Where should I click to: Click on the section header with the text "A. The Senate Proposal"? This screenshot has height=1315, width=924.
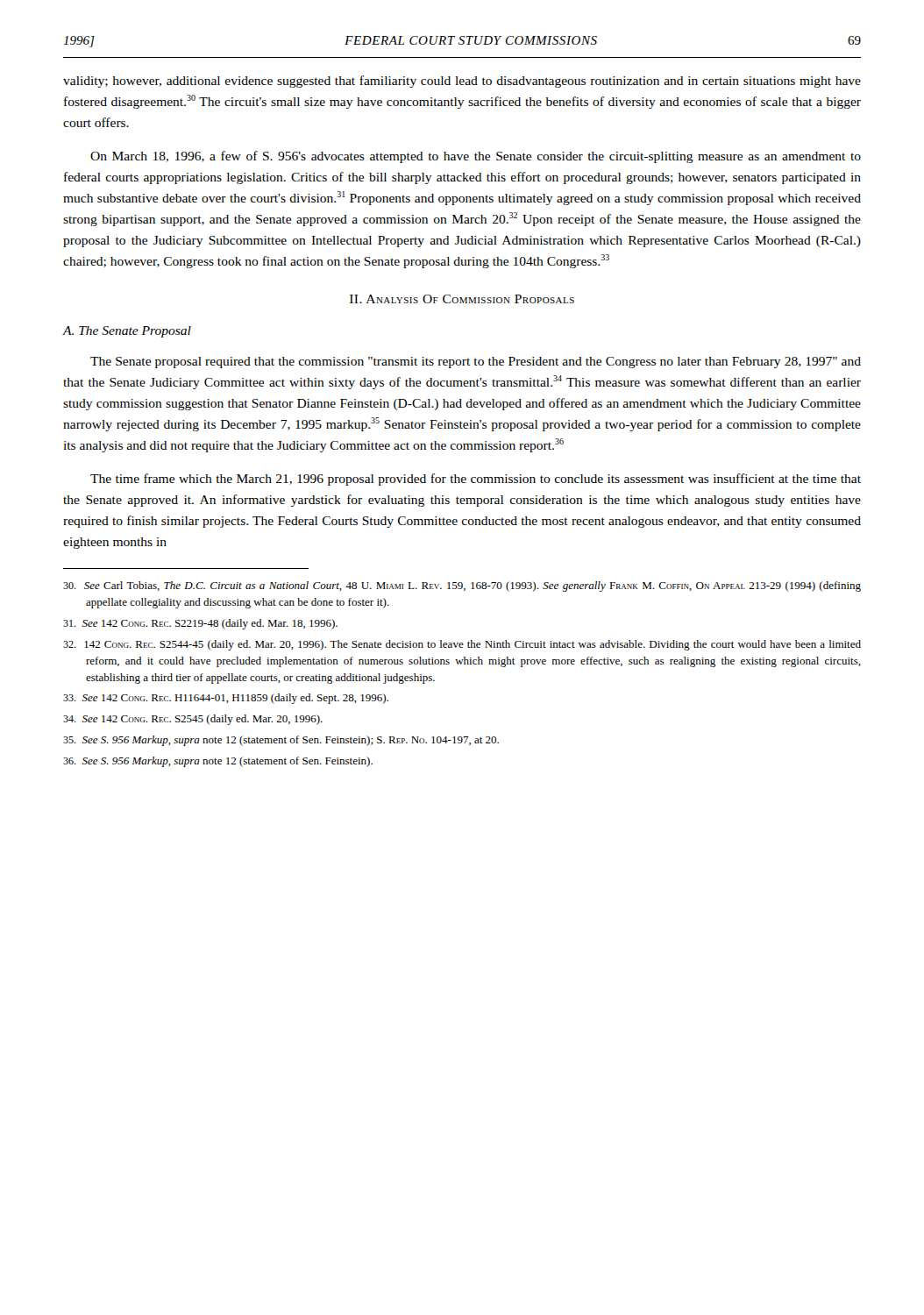(127, 330)
